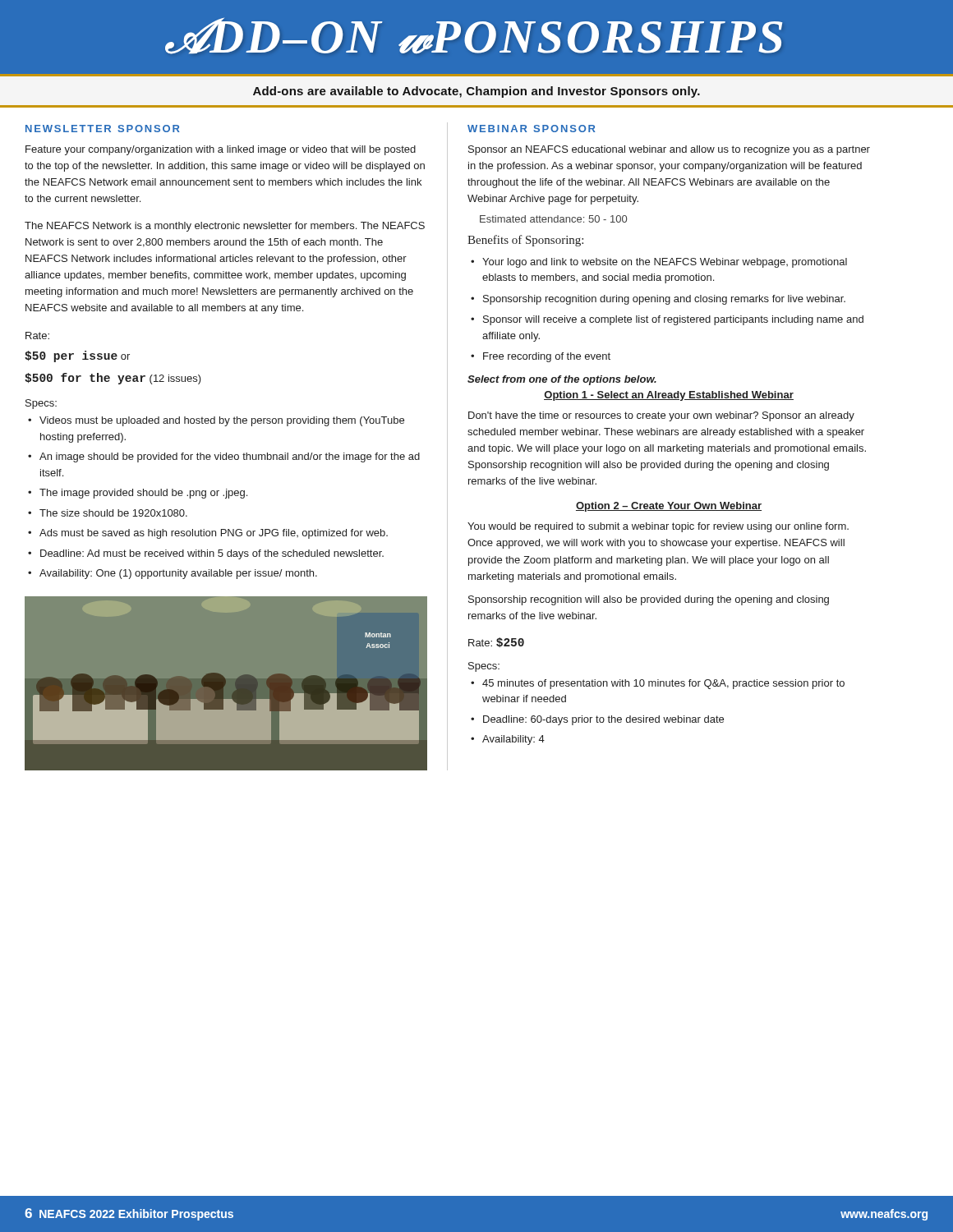Viewport: 953px width, 1232px height.
Task: Locate the section header with the text "Option 2 – Create Your Own Webinar"
Action: pos(669,506)
